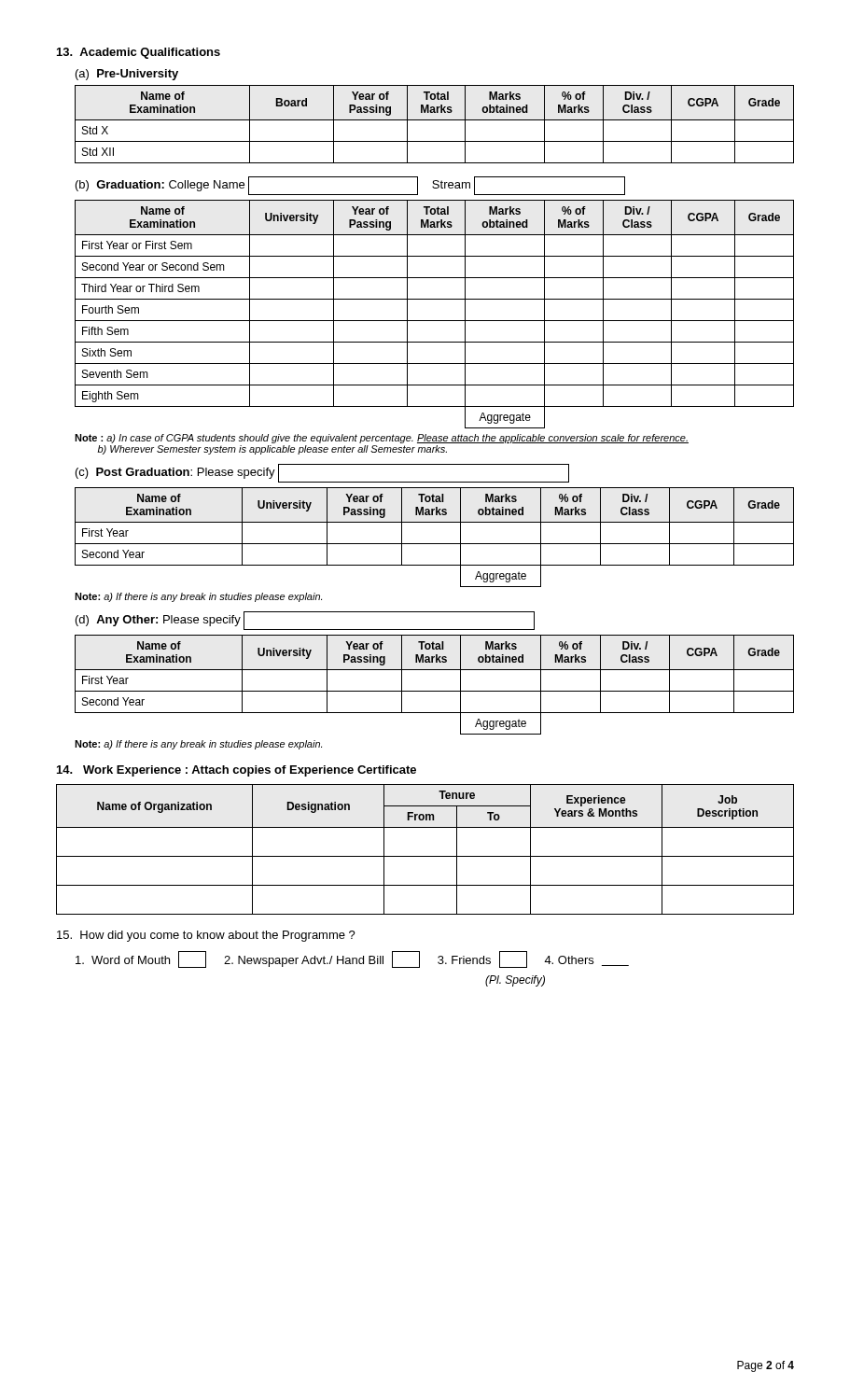Locate the region starting "Note : a)"
The height and width of the screenshot is (1400, 850).
(x=382, y=443)
